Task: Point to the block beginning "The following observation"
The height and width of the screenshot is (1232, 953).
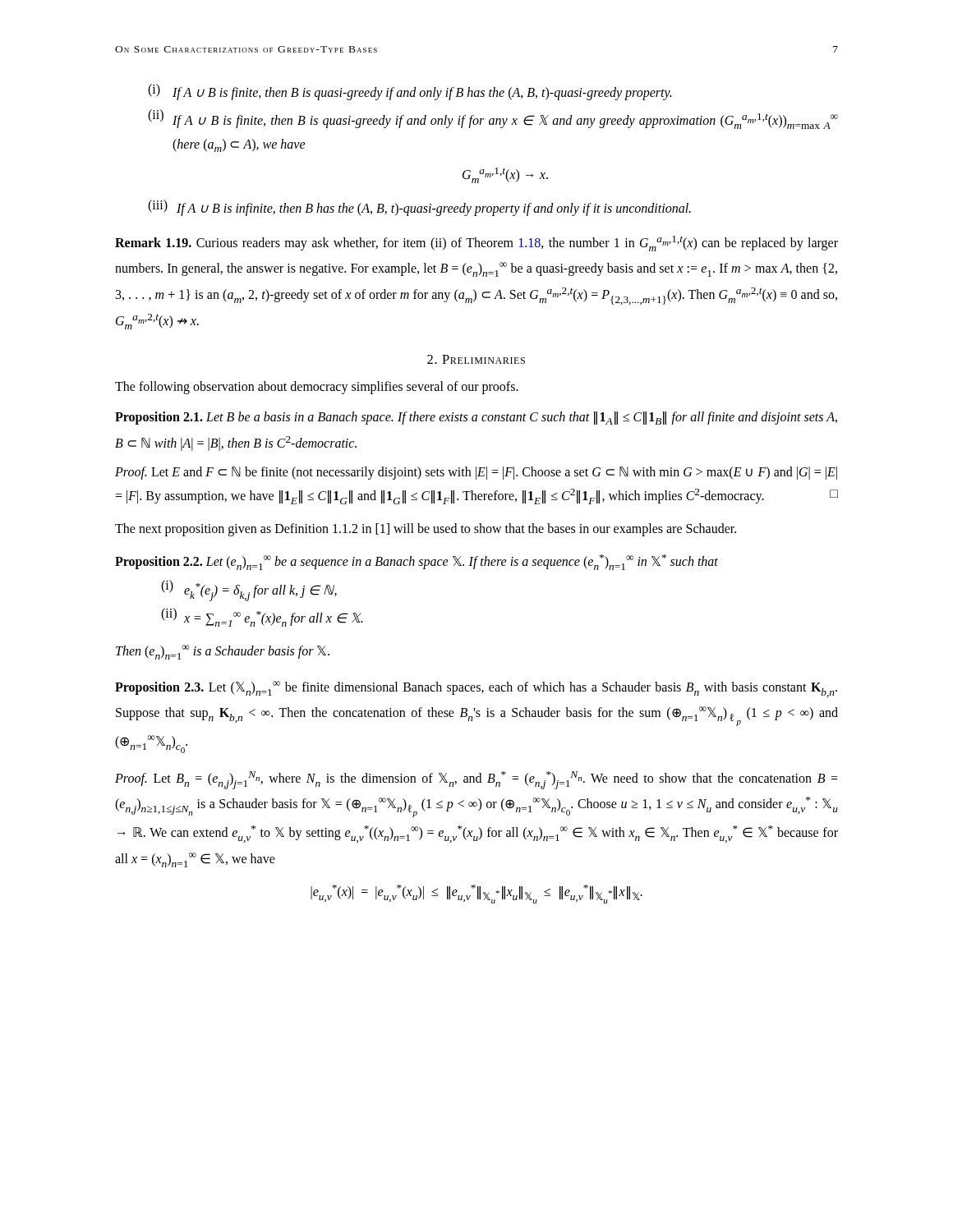Action: (317, 387)
